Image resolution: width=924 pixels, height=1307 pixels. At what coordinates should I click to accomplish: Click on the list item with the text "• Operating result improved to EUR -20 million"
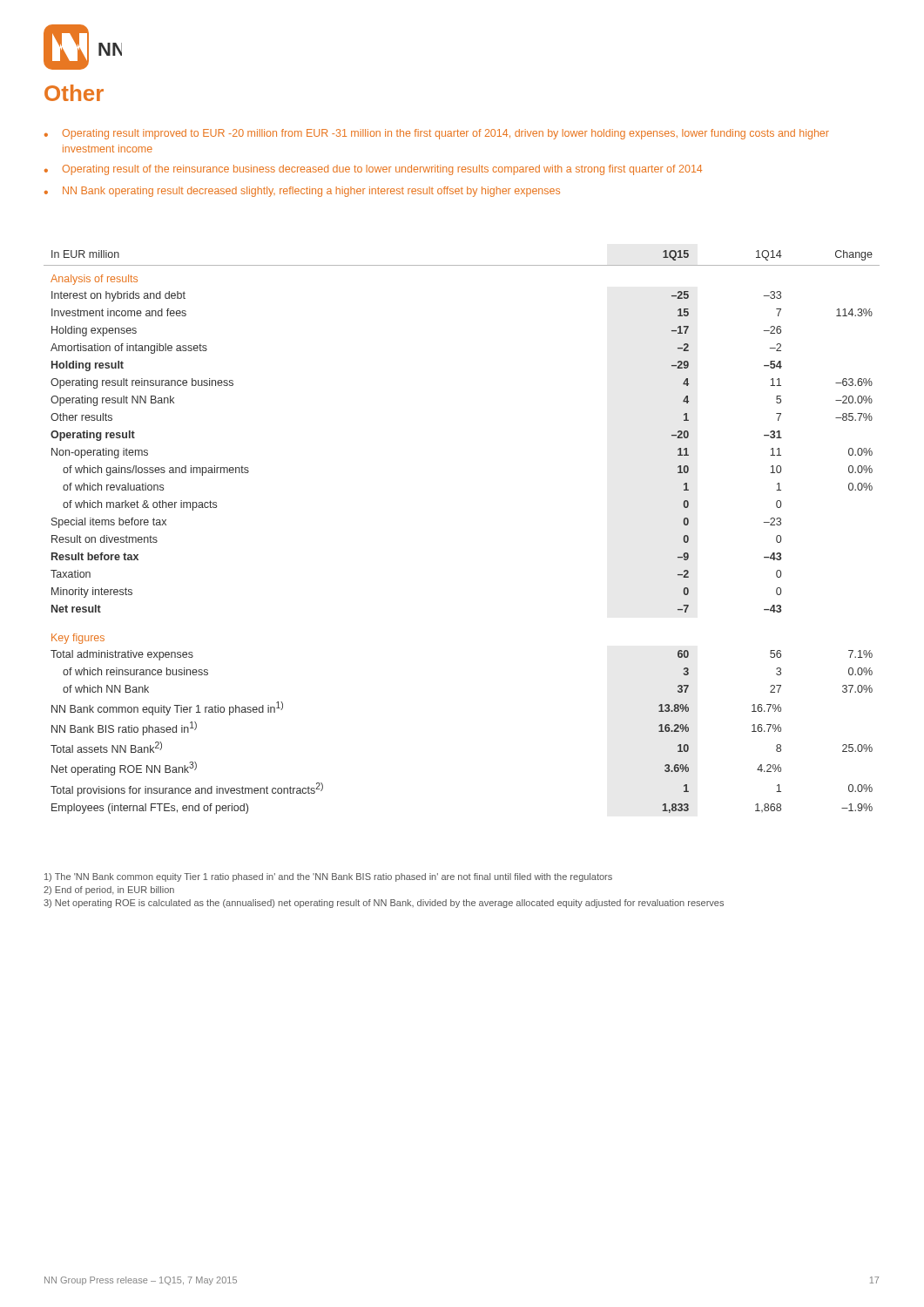(462, 142)
